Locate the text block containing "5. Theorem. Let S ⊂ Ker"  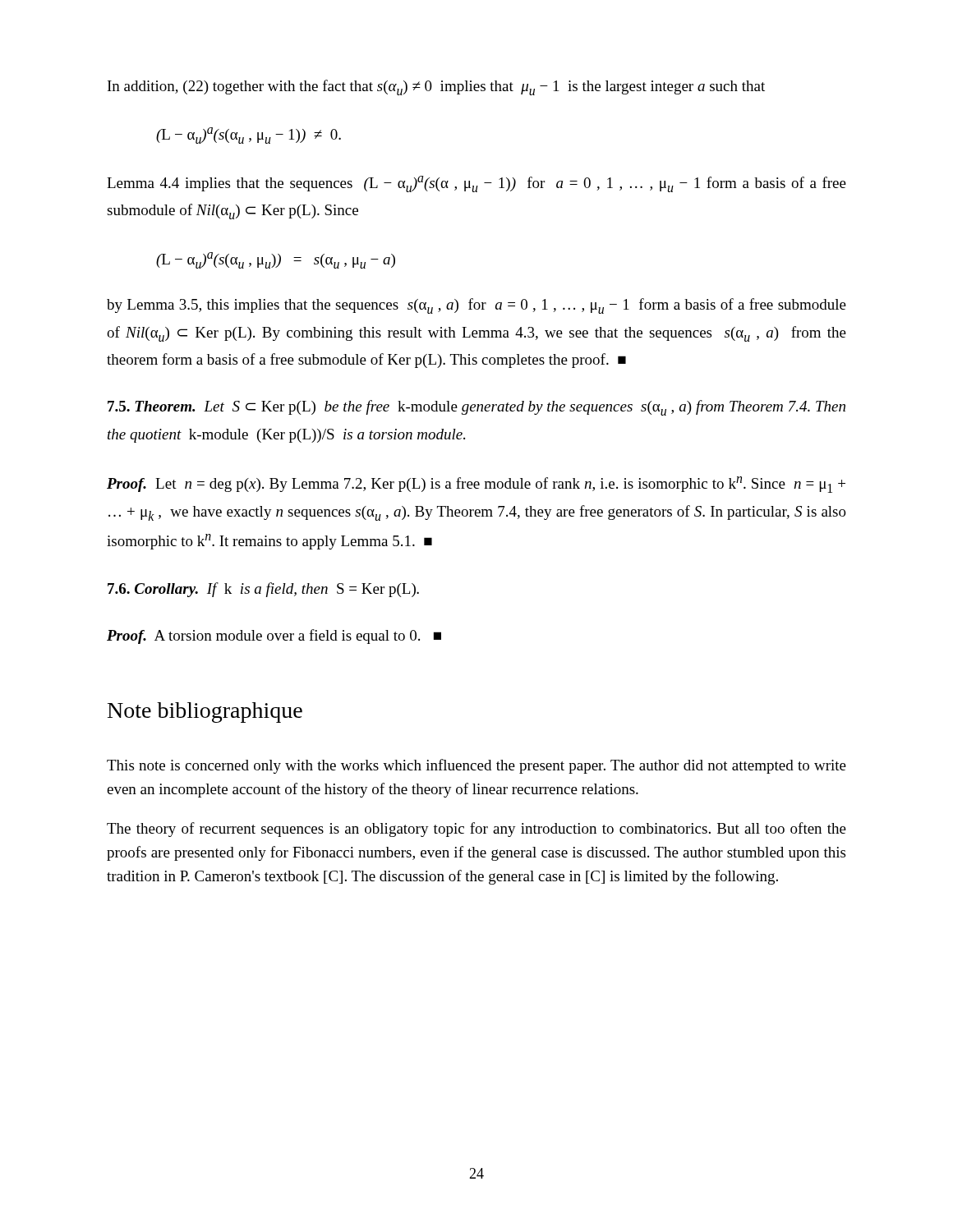pyautogui.click(x=476, y=420)
